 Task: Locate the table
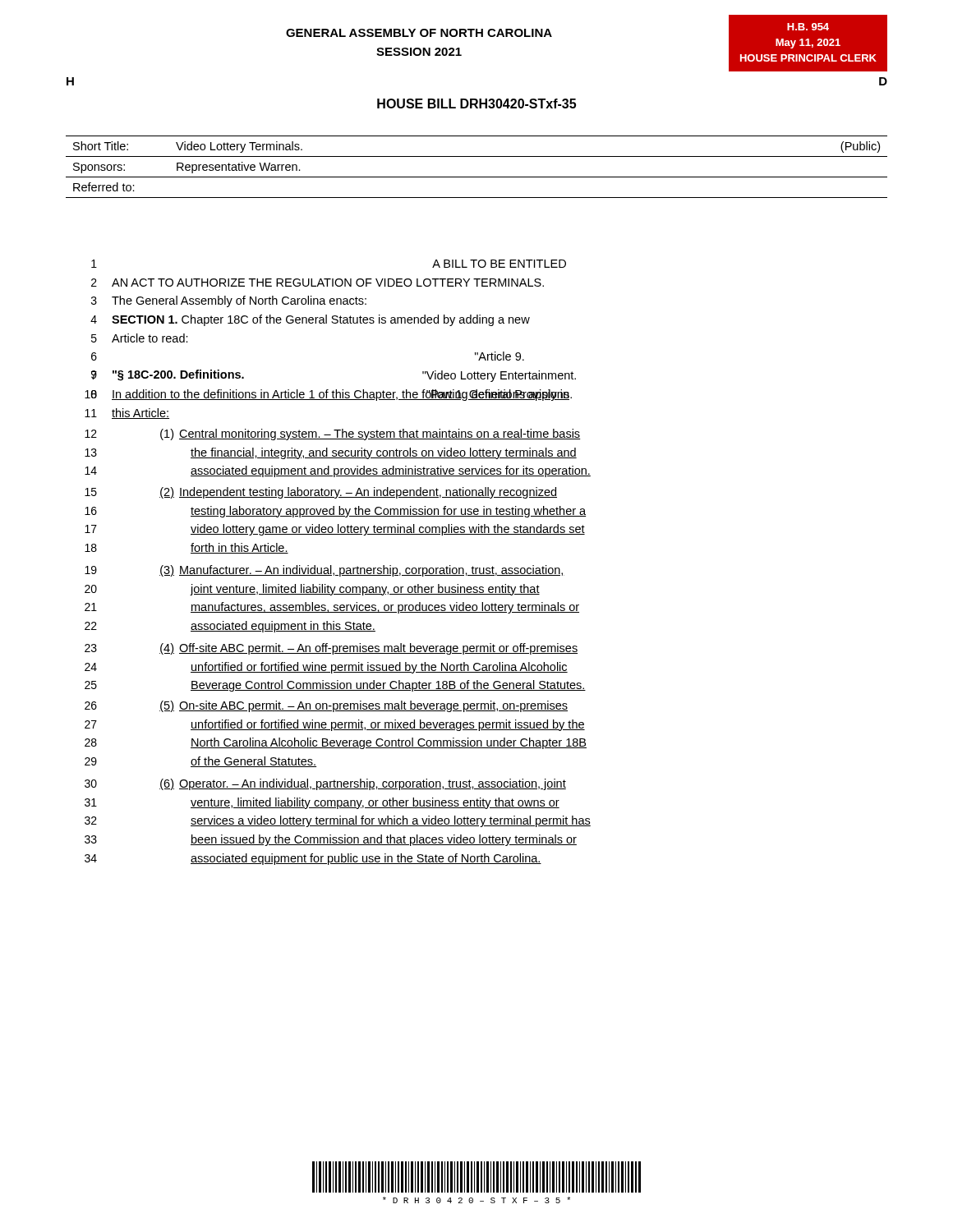pos(476,167)
